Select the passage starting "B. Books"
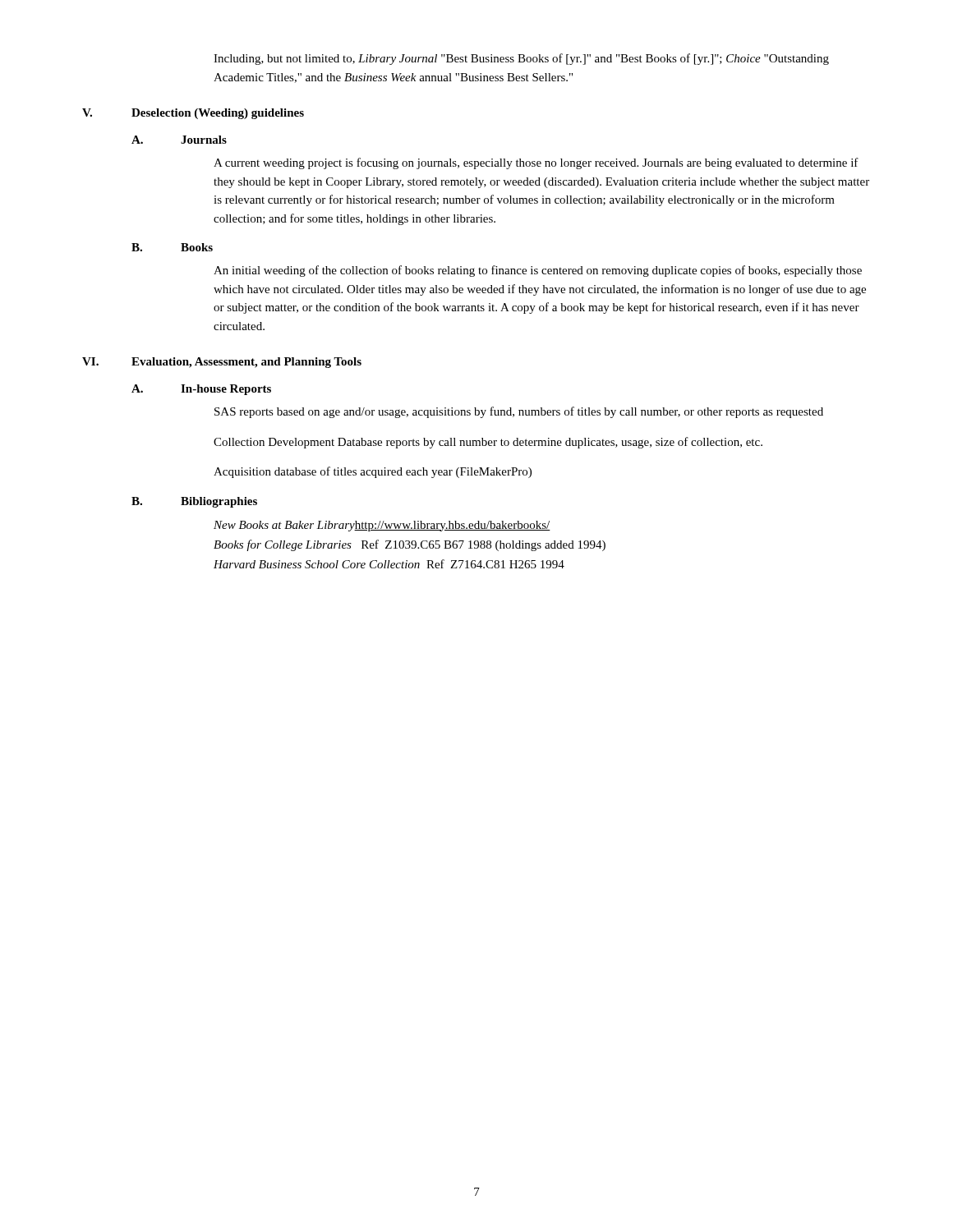953x1232 pixels. click(x=172, y=248)
